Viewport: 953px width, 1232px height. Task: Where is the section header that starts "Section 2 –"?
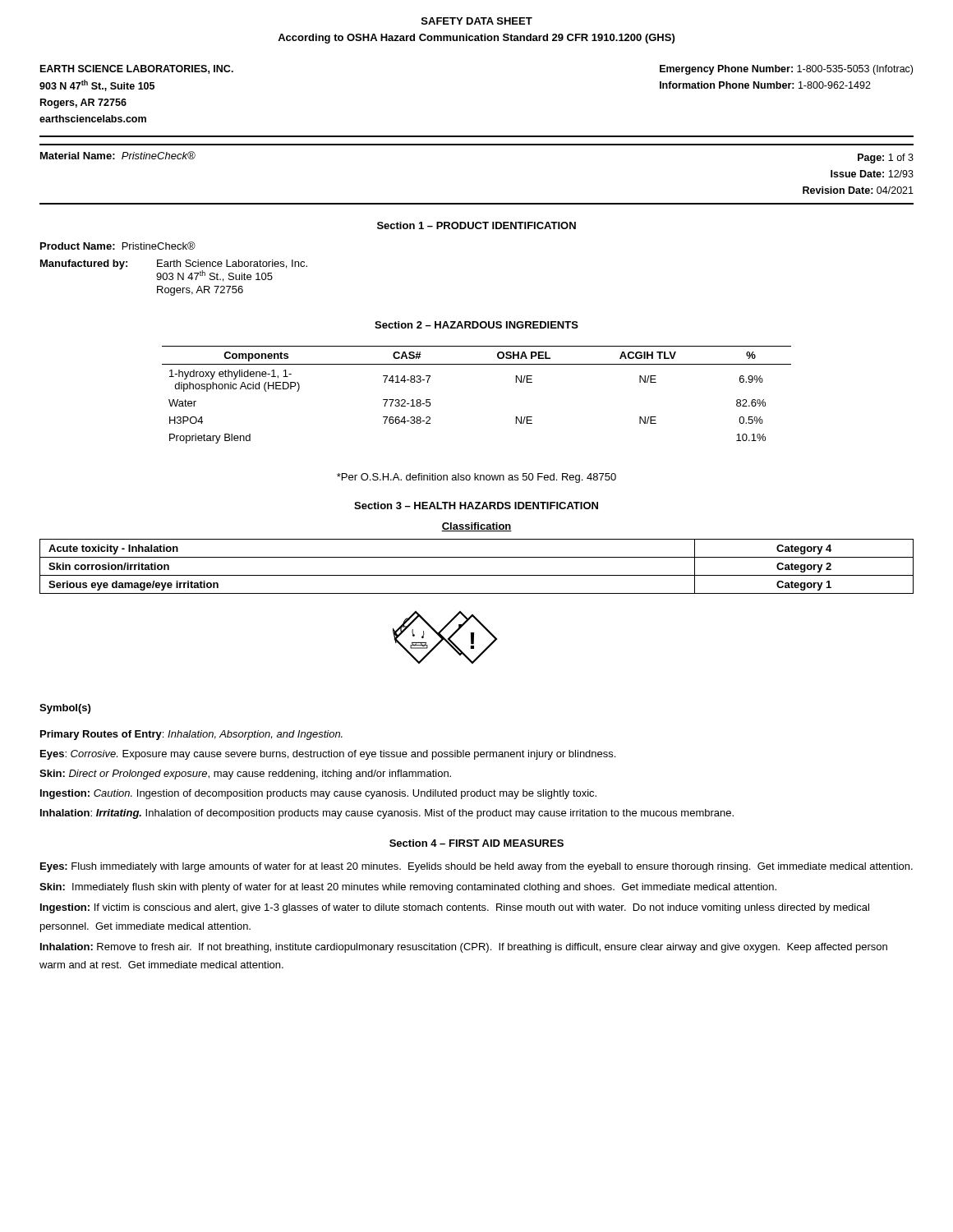click(476, 325)
